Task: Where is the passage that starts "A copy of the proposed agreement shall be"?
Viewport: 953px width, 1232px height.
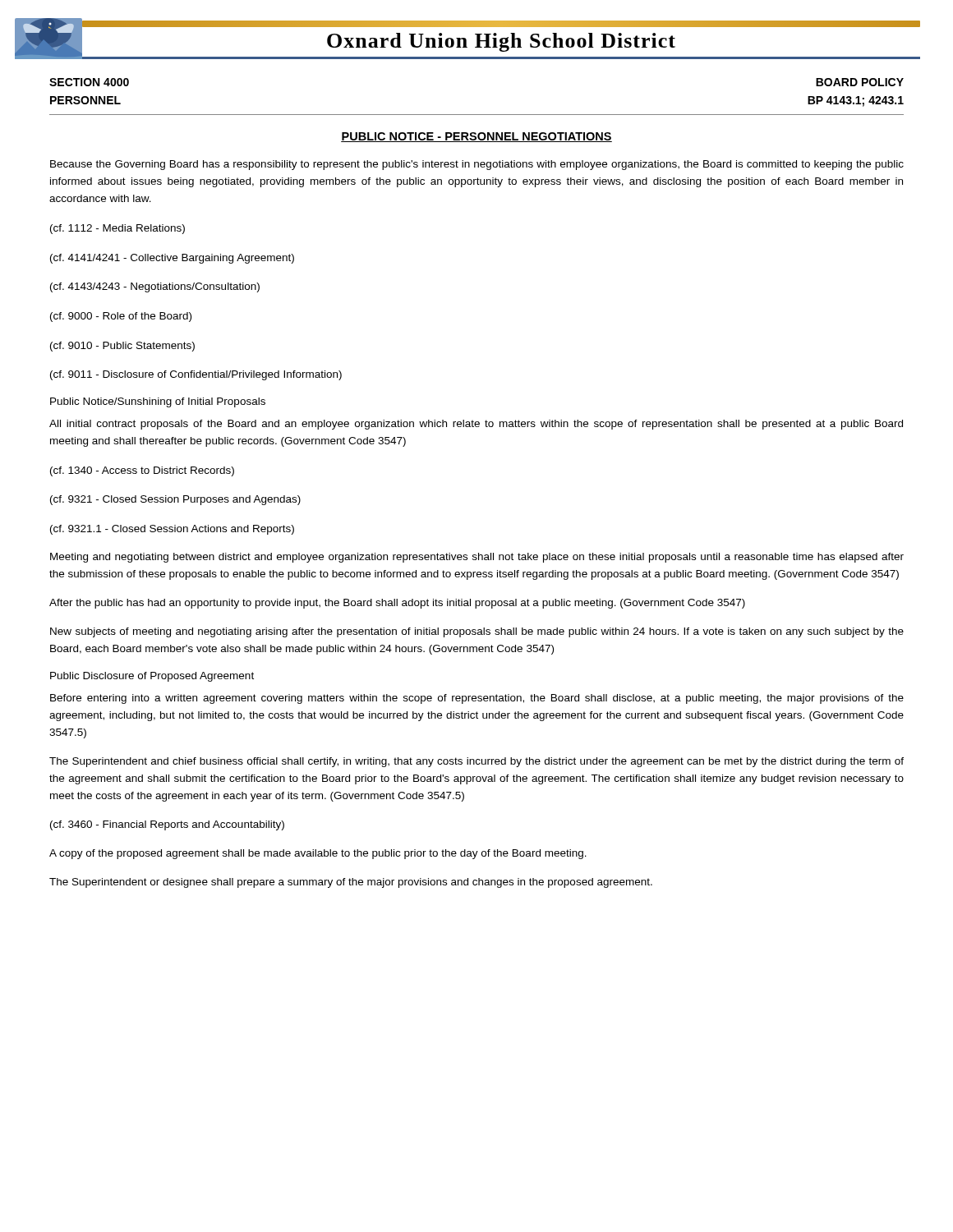Action: (318, 853)
